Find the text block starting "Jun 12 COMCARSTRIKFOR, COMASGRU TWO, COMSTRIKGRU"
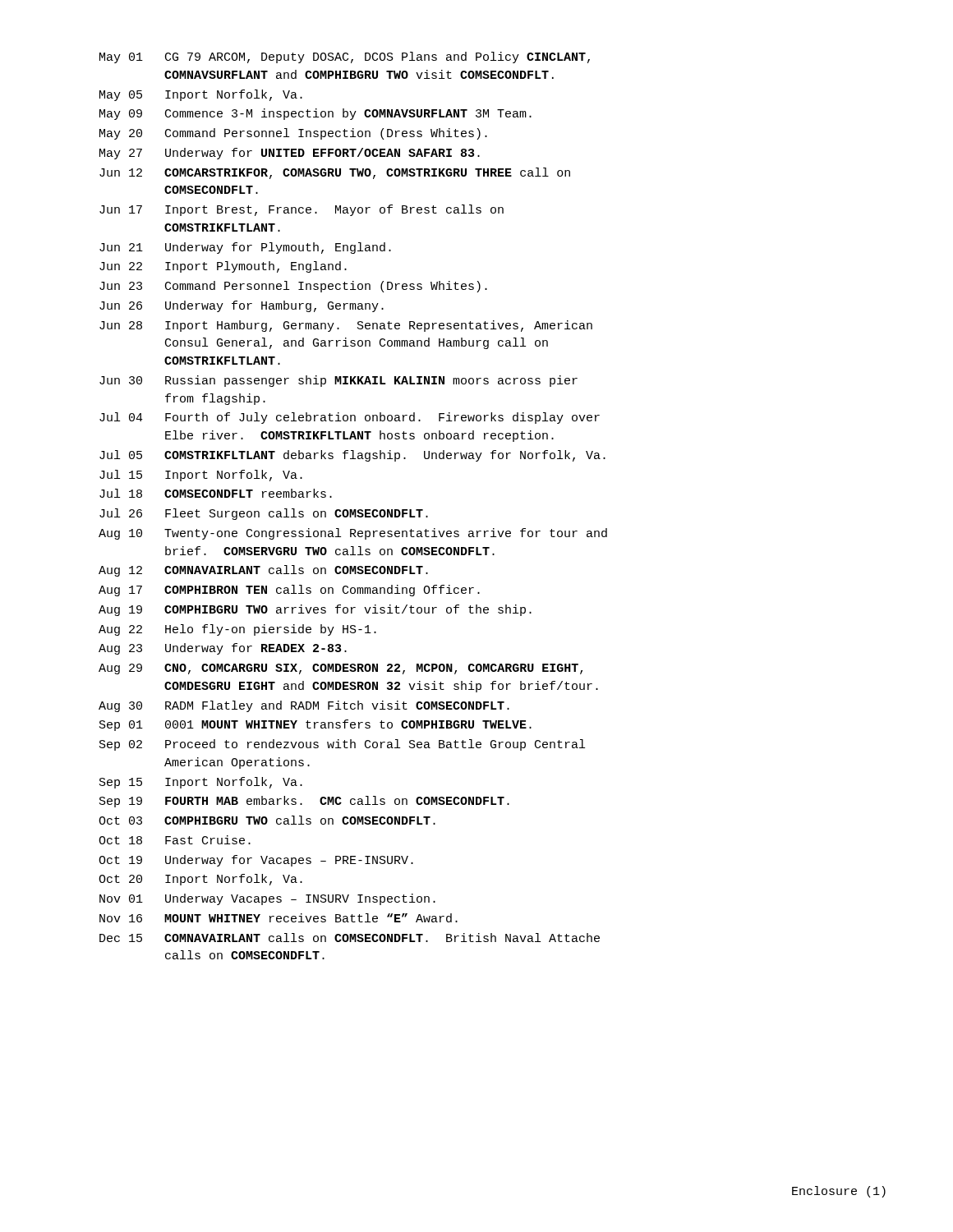Viewport: 953px width, 1232px height. point(493,183)
